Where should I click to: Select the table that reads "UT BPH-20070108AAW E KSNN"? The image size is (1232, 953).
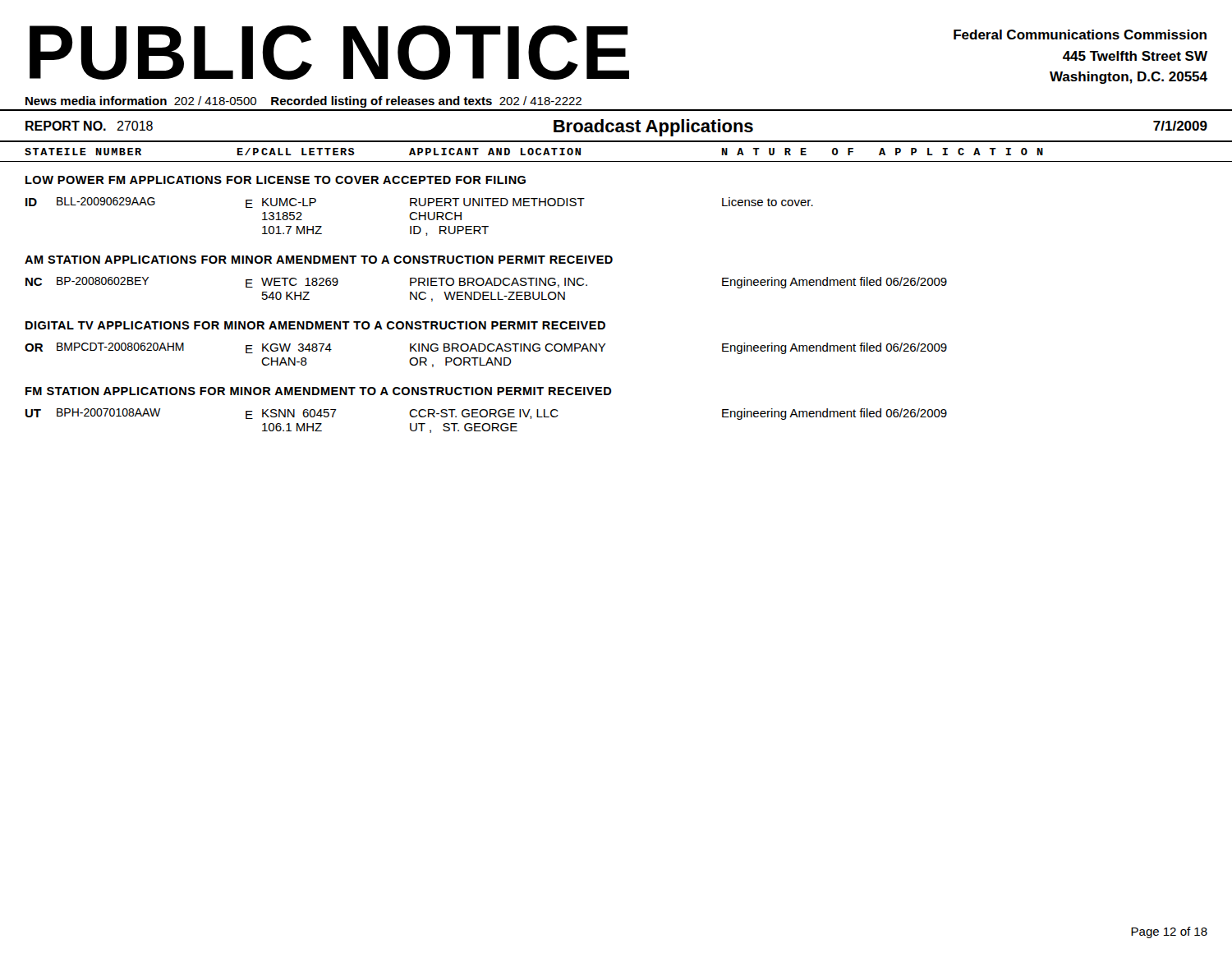pos(616,420)
